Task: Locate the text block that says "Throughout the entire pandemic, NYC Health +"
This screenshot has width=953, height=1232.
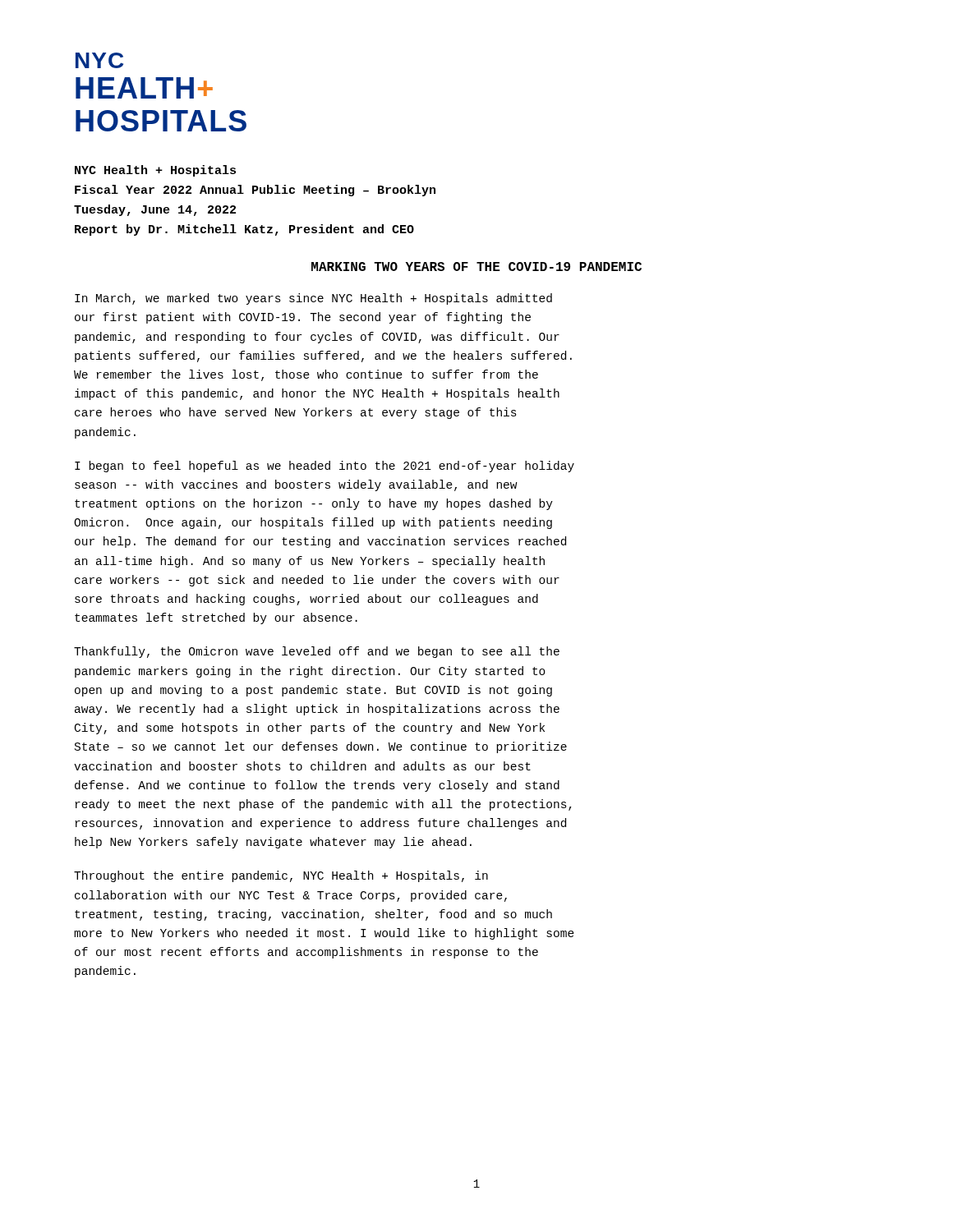Action: (324, 924)
